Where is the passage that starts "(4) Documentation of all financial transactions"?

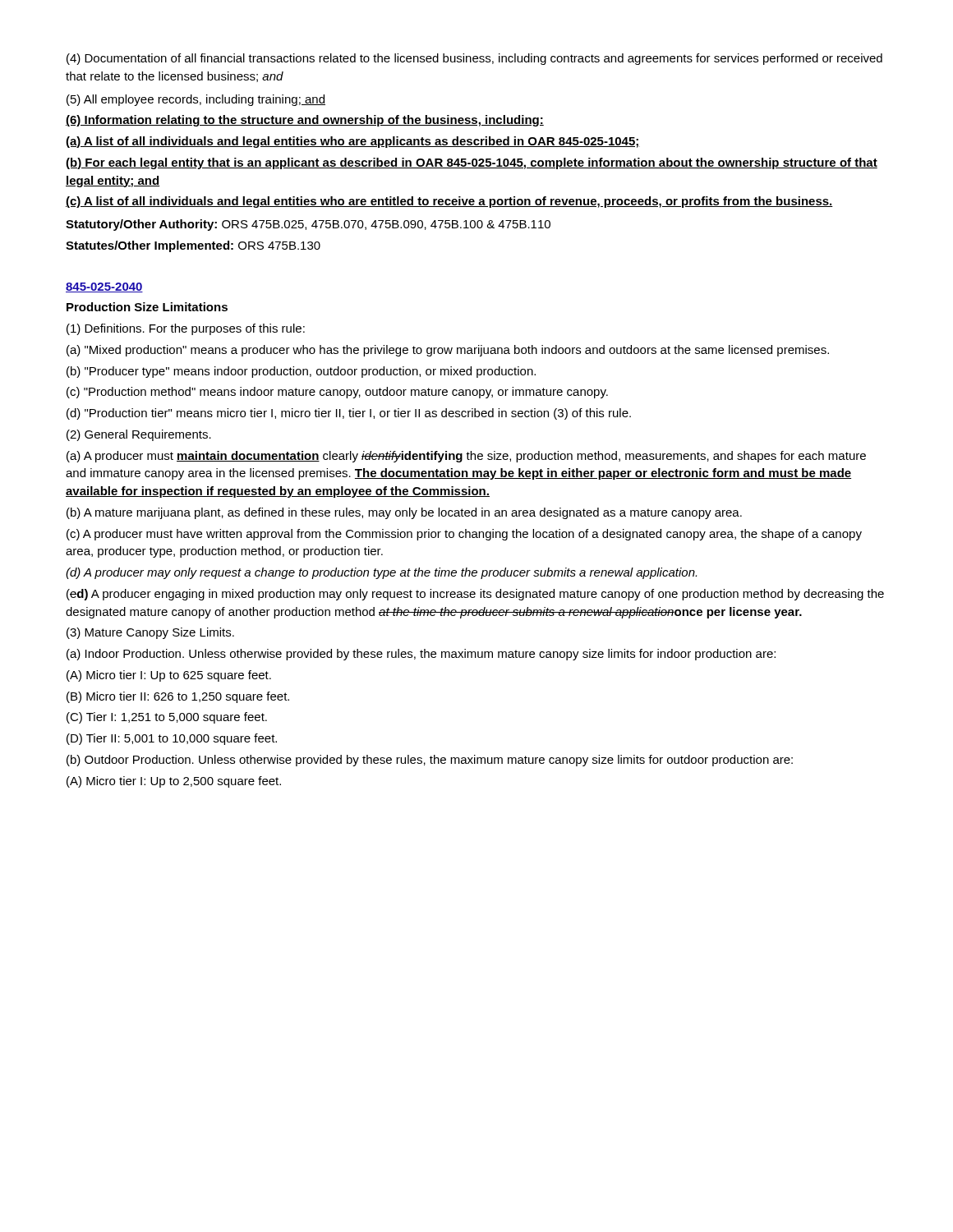(476, 67)
